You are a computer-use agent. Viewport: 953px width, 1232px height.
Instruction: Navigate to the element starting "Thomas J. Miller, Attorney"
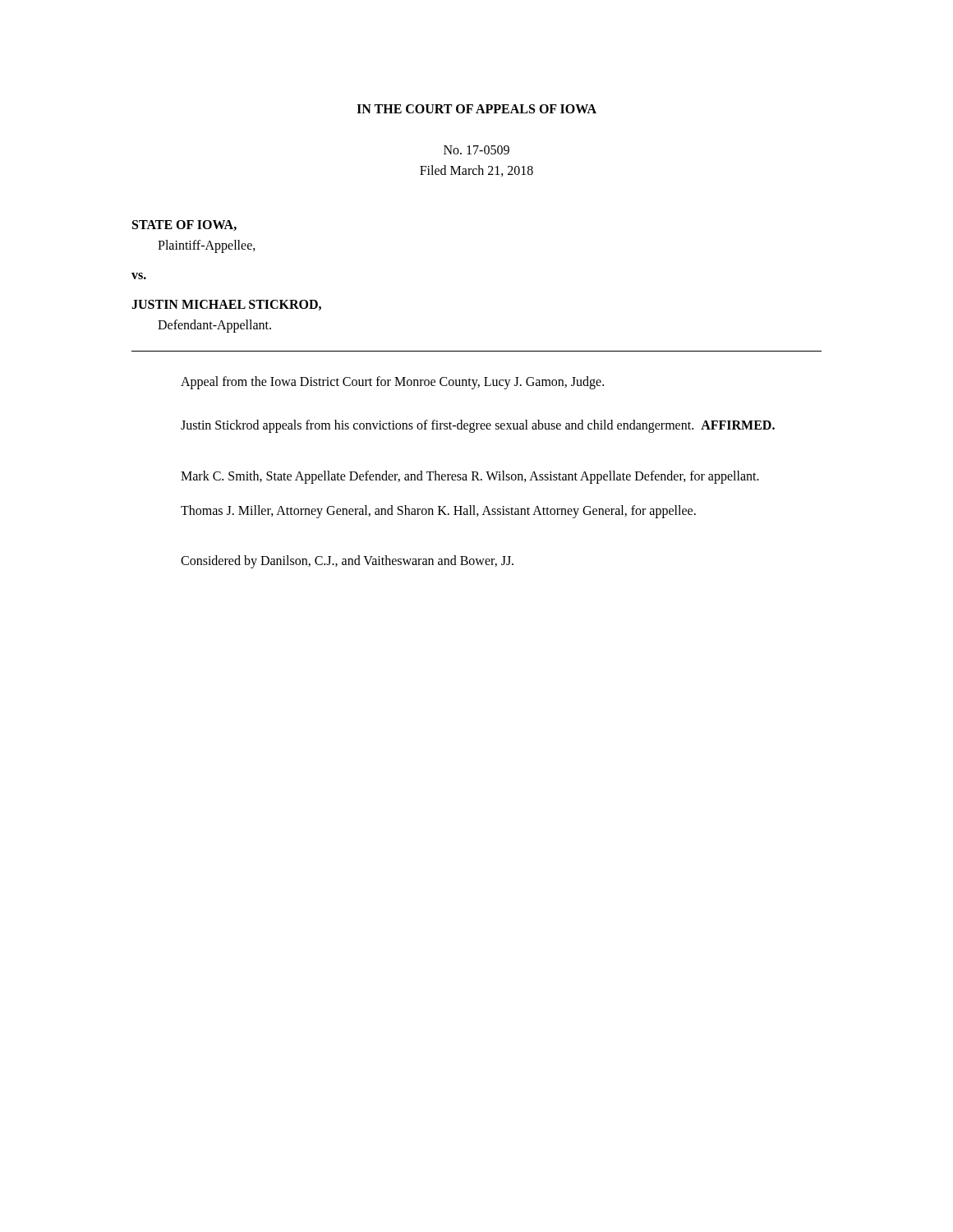pos(476,510)
